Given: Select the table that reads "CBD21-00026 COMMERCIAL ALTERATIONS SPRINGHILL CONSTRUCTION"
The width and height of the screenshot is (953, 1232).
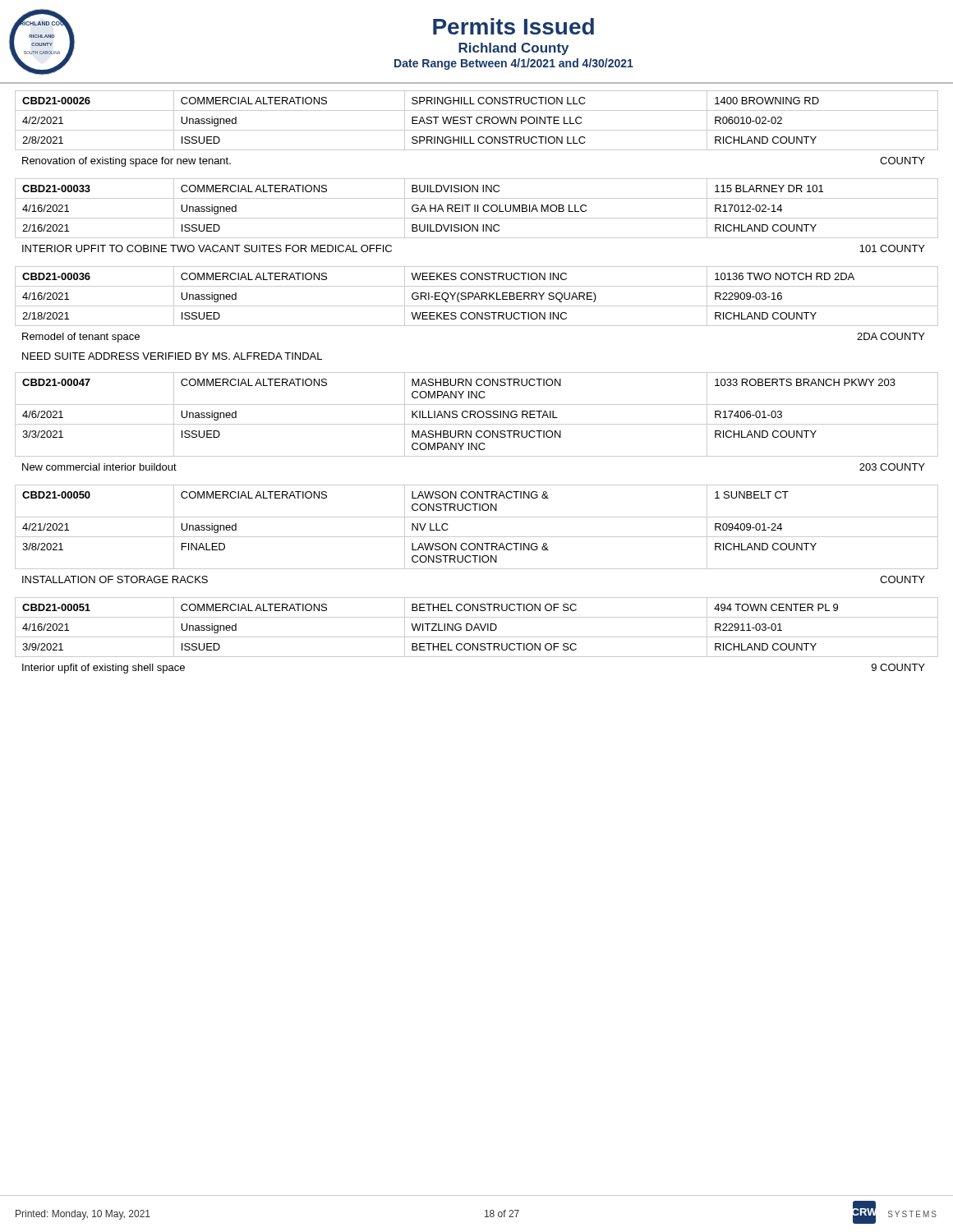Looking at the screenshot, I should point(476,120).
